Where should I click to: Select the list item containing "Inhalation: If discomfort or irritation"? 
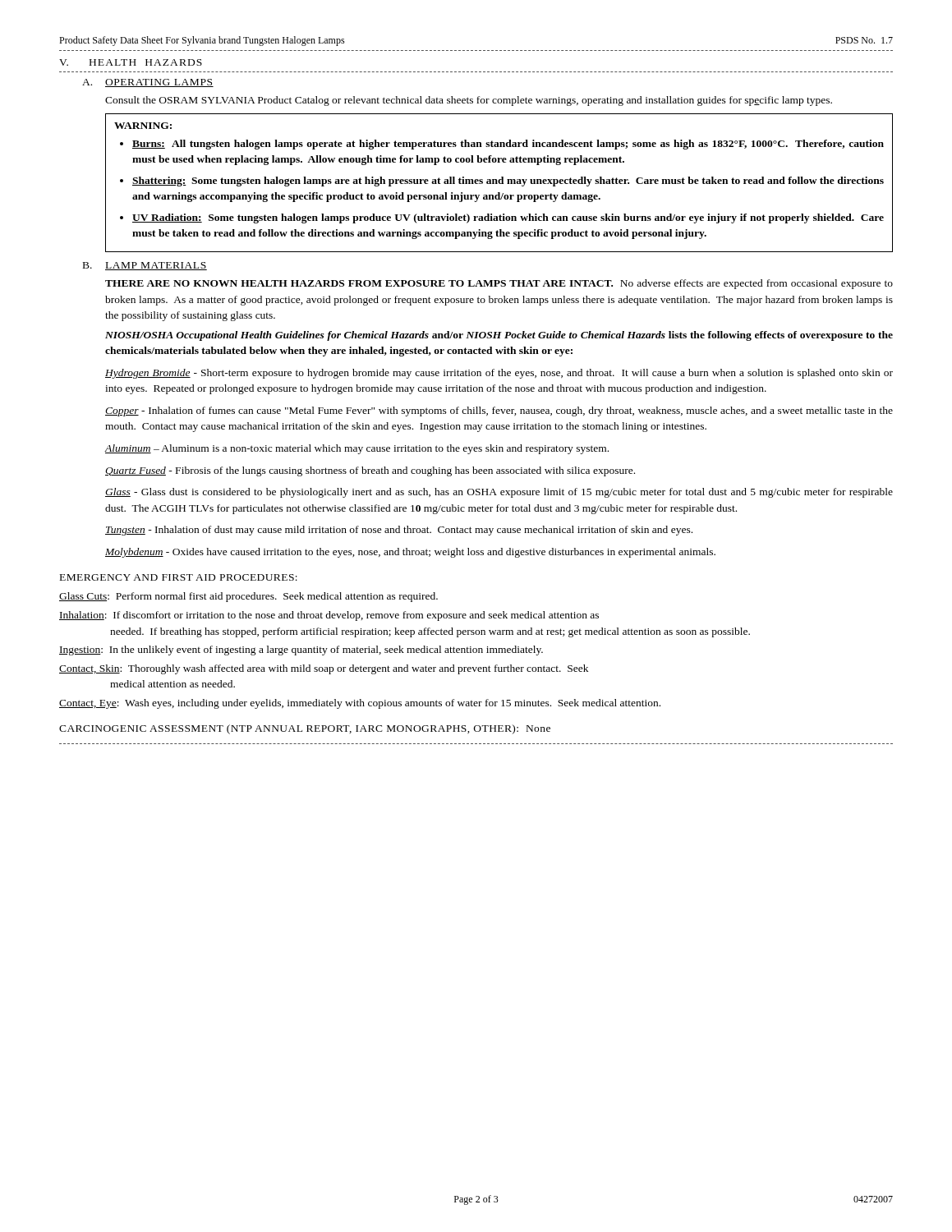[476, 624]
